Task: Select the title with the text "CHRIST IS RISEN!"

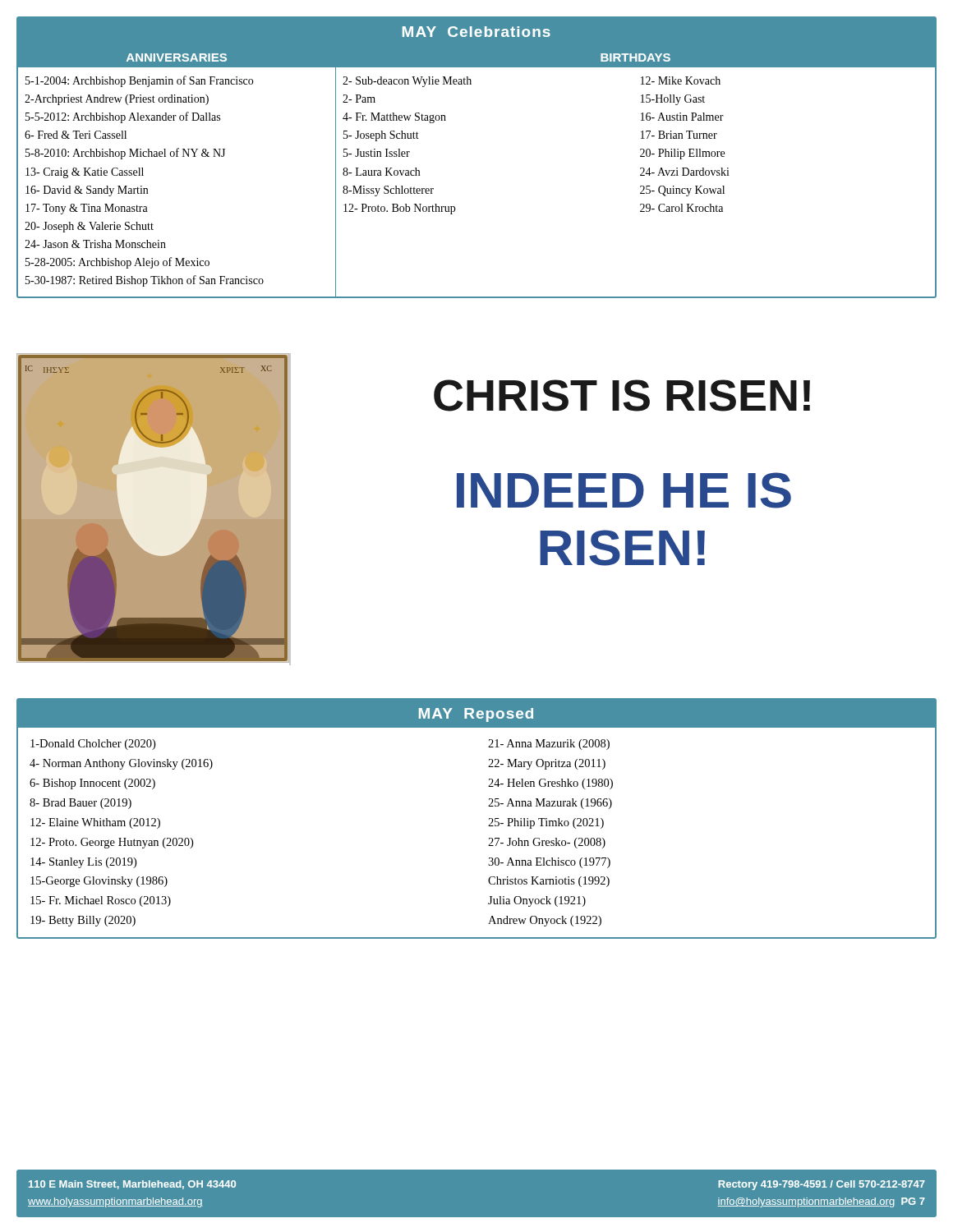Action: pos(623,395)
